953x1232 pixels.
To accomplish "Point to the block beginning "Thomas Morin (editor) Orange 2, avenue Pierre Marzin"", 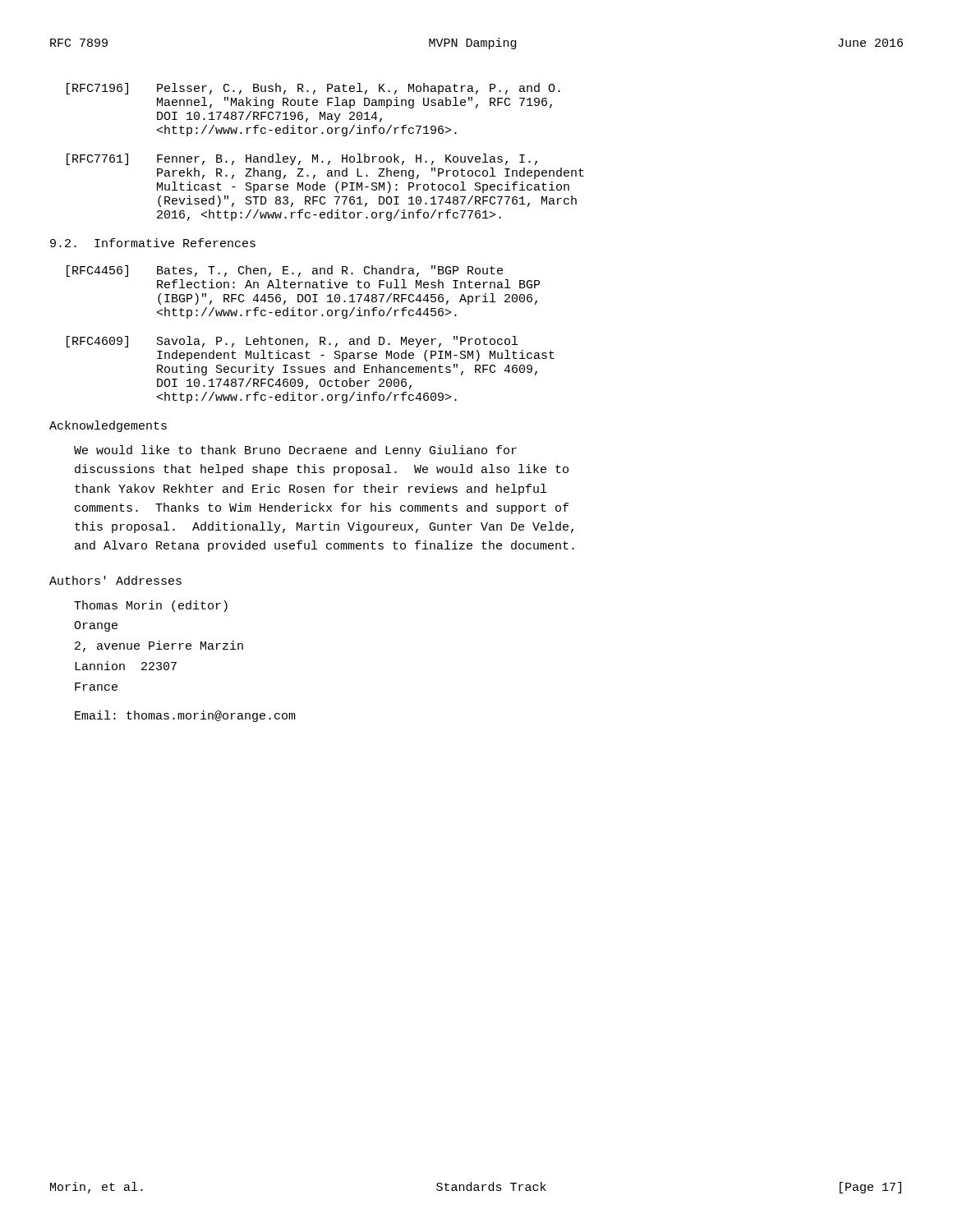I will [159, 647].
